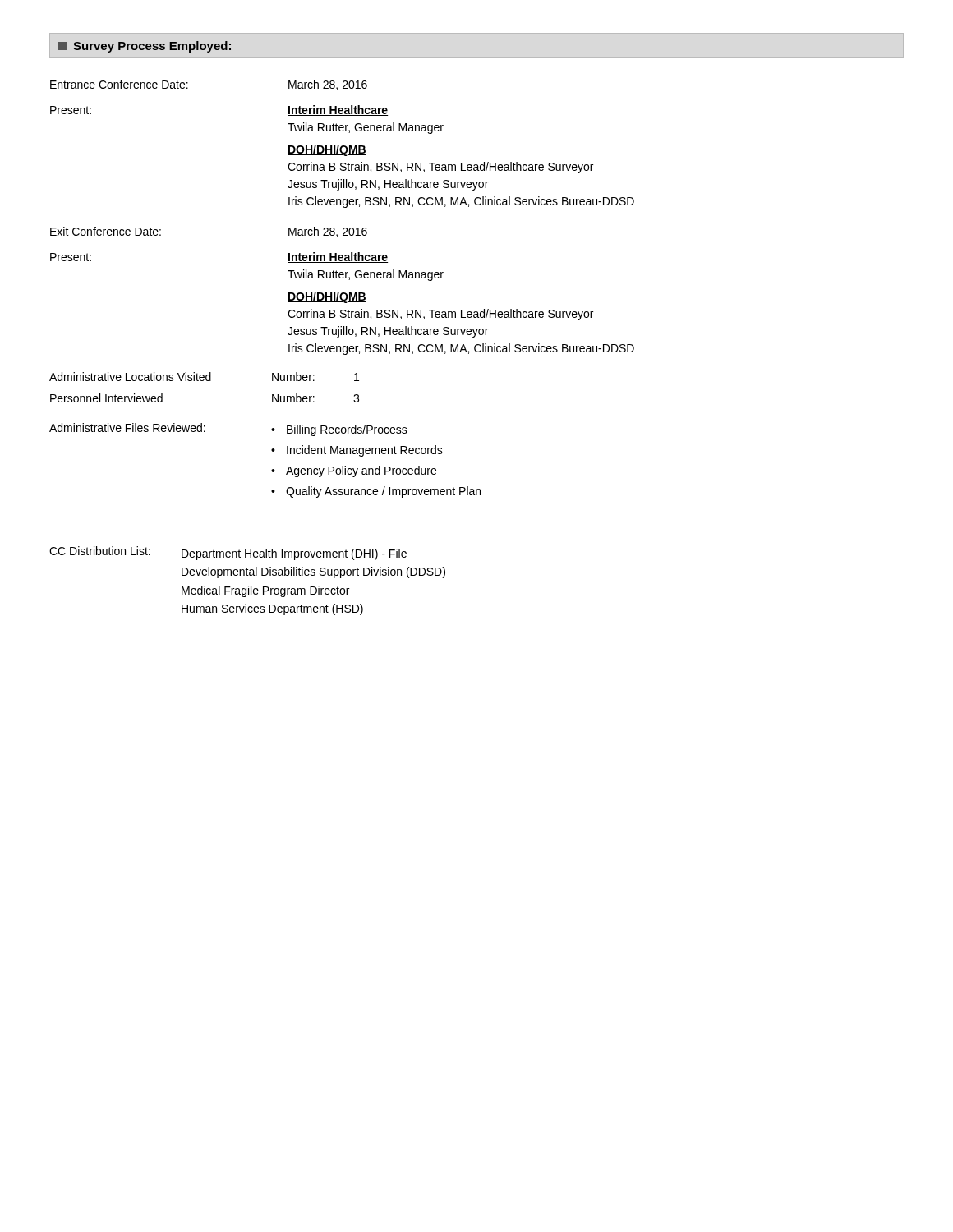Select the list item that says "Agency Policy and Procedure"
The image size is (953, 1232).
361,471
